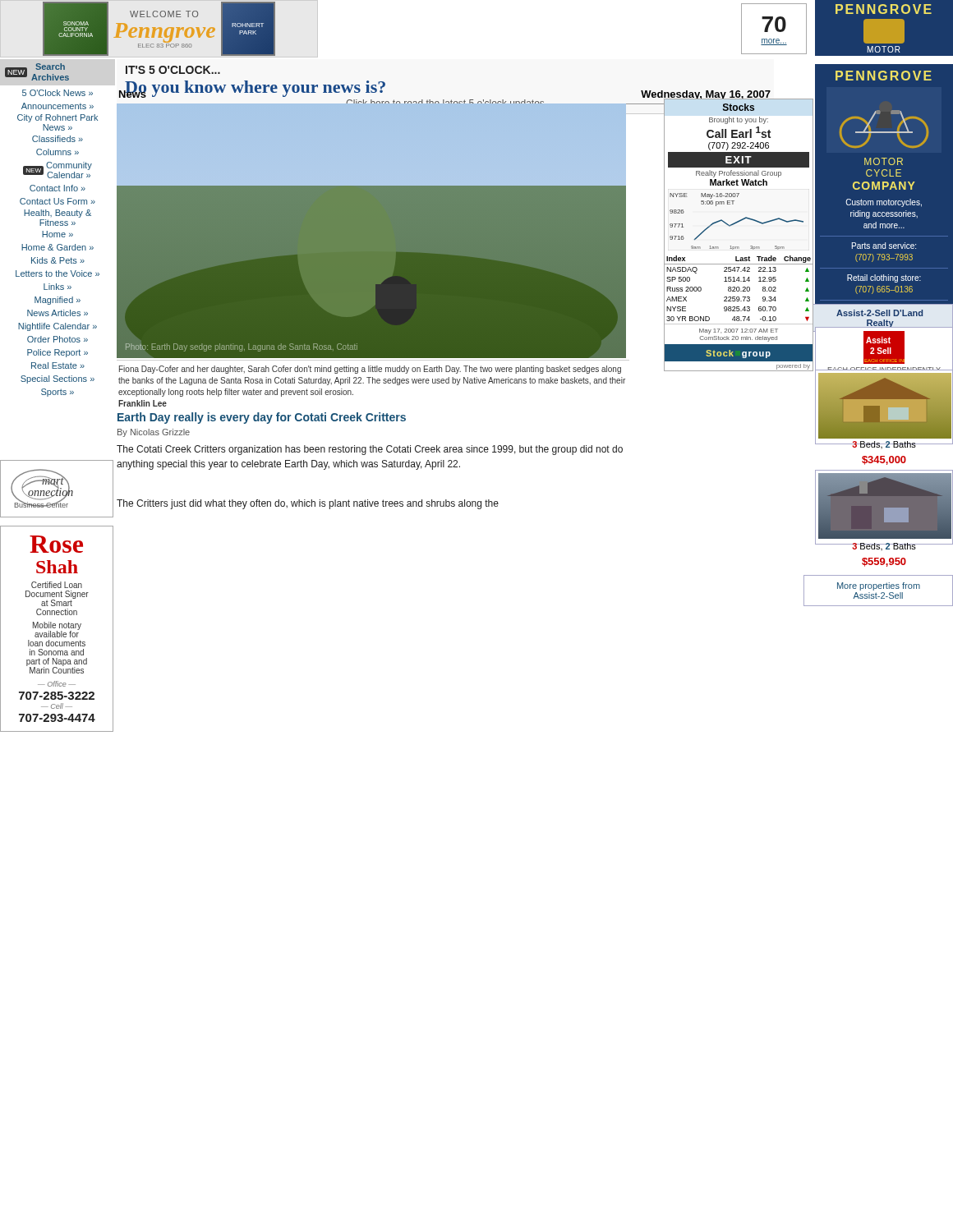The height and width of the screenshot is (1232, 953).
Task: Find the section header with the text "Assist-2-Sell D'LandRealty"
Action: (x=880, y=318)
